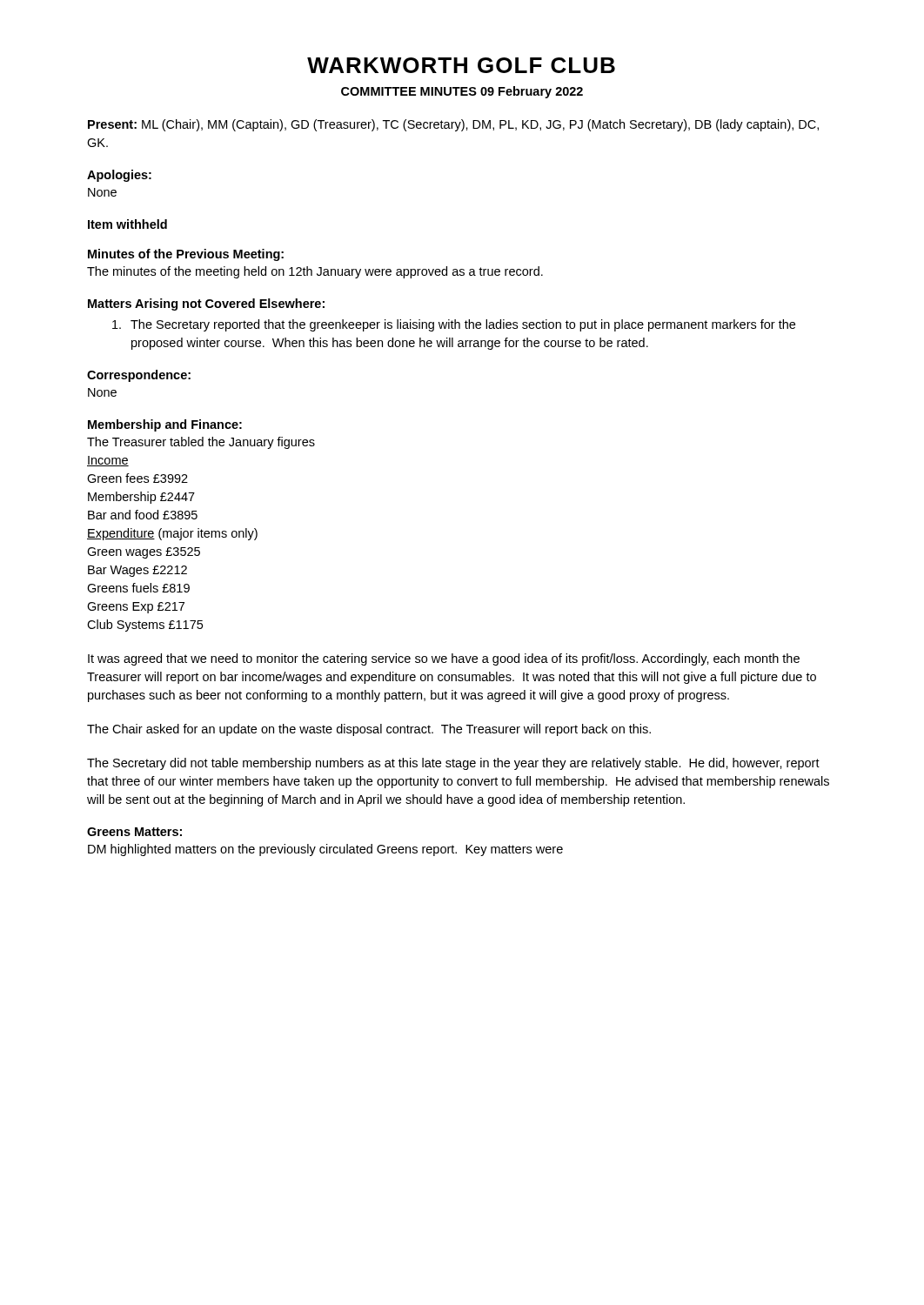Screen dimensions: 1305x924
Task: Click on the block starting "WARKWORTH GOLF CLUB"
Action: [462, 66]
